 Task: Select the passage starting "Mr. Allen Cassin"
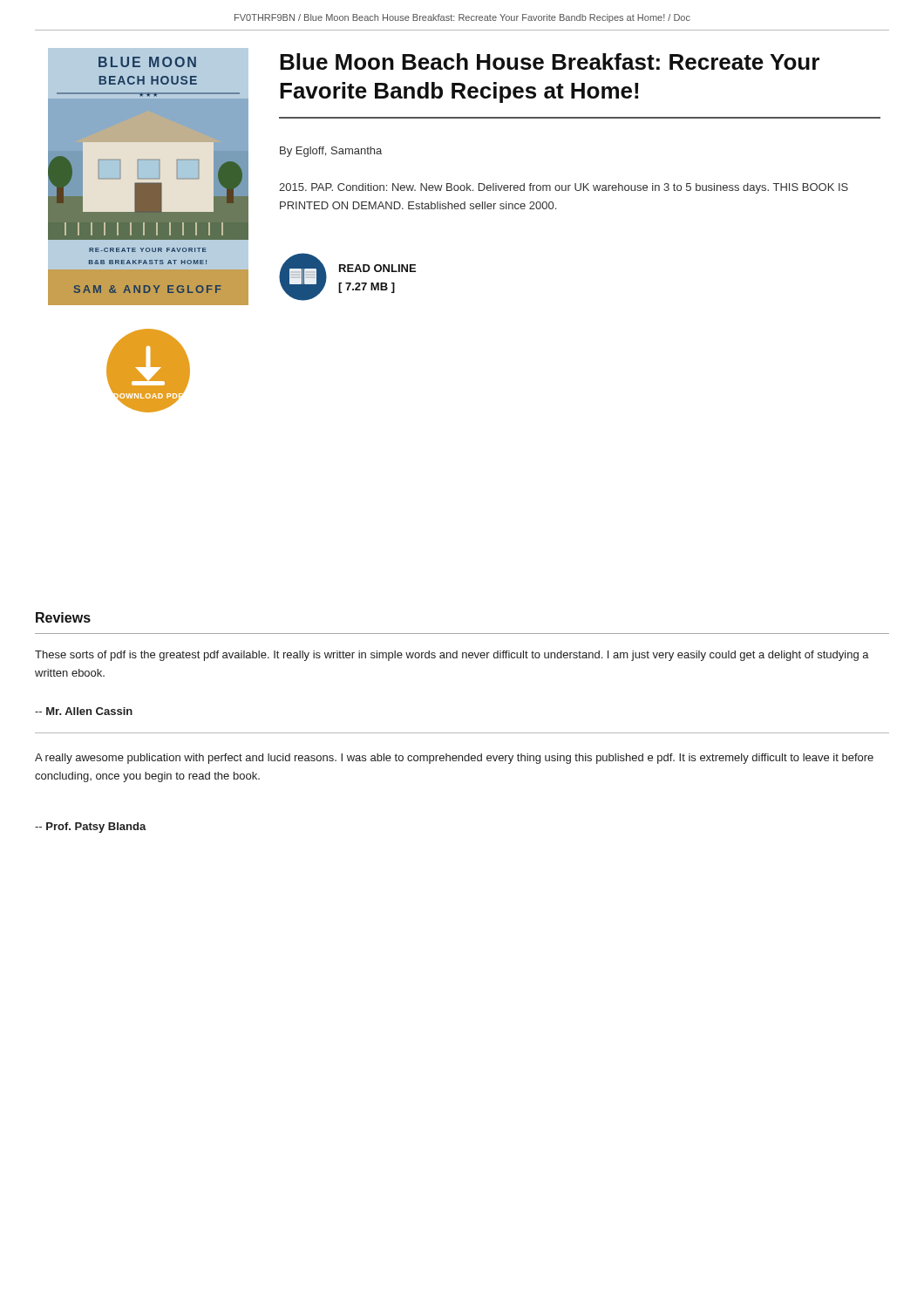(x=84, y=711)
